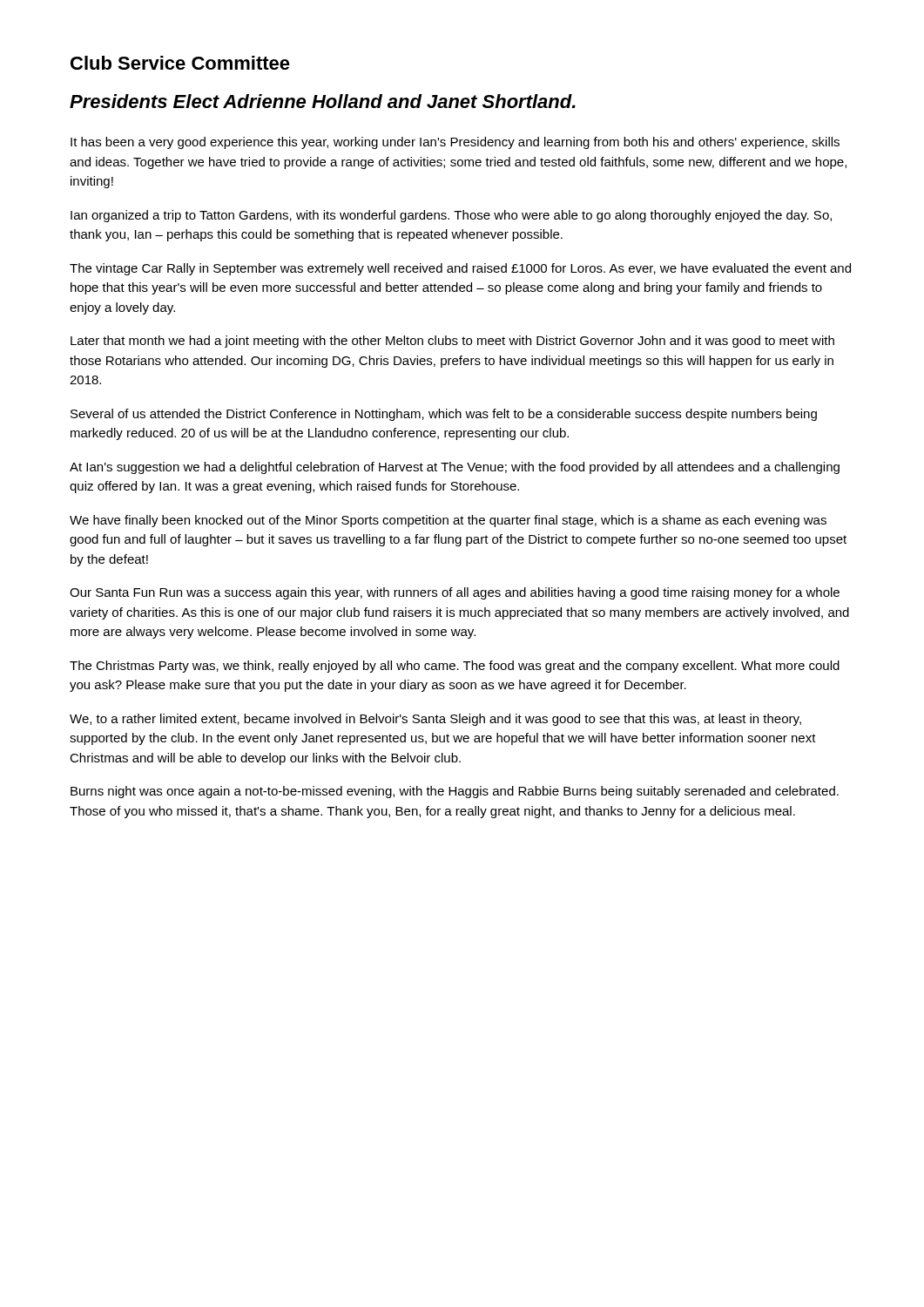This screenshot has height=1307, width=924.
Task: Locate the block of text that opens with "It has been a"
Action: tap(459, 161)
